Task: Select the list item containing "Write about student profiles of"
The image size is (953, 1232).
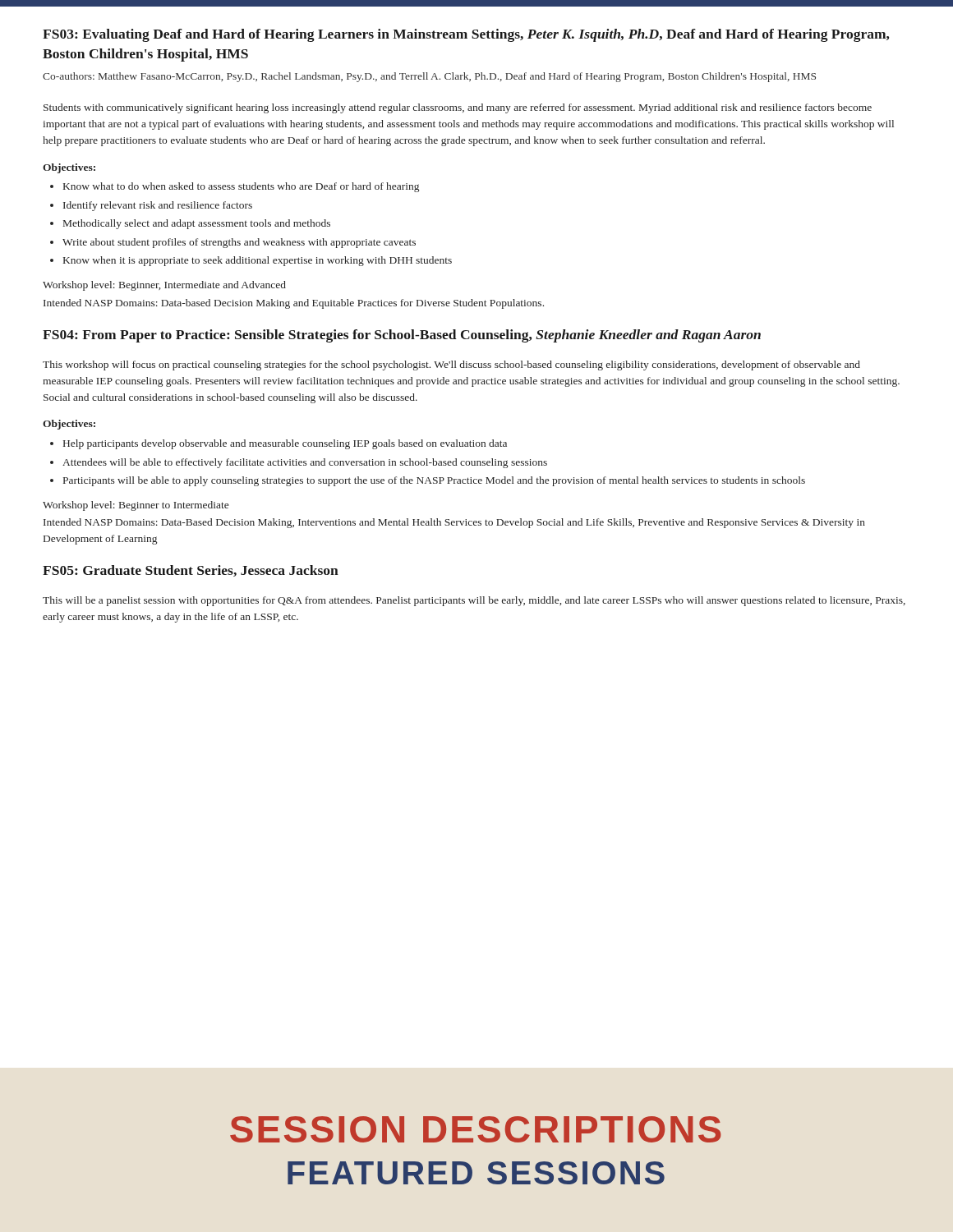Action: (239, 242)
